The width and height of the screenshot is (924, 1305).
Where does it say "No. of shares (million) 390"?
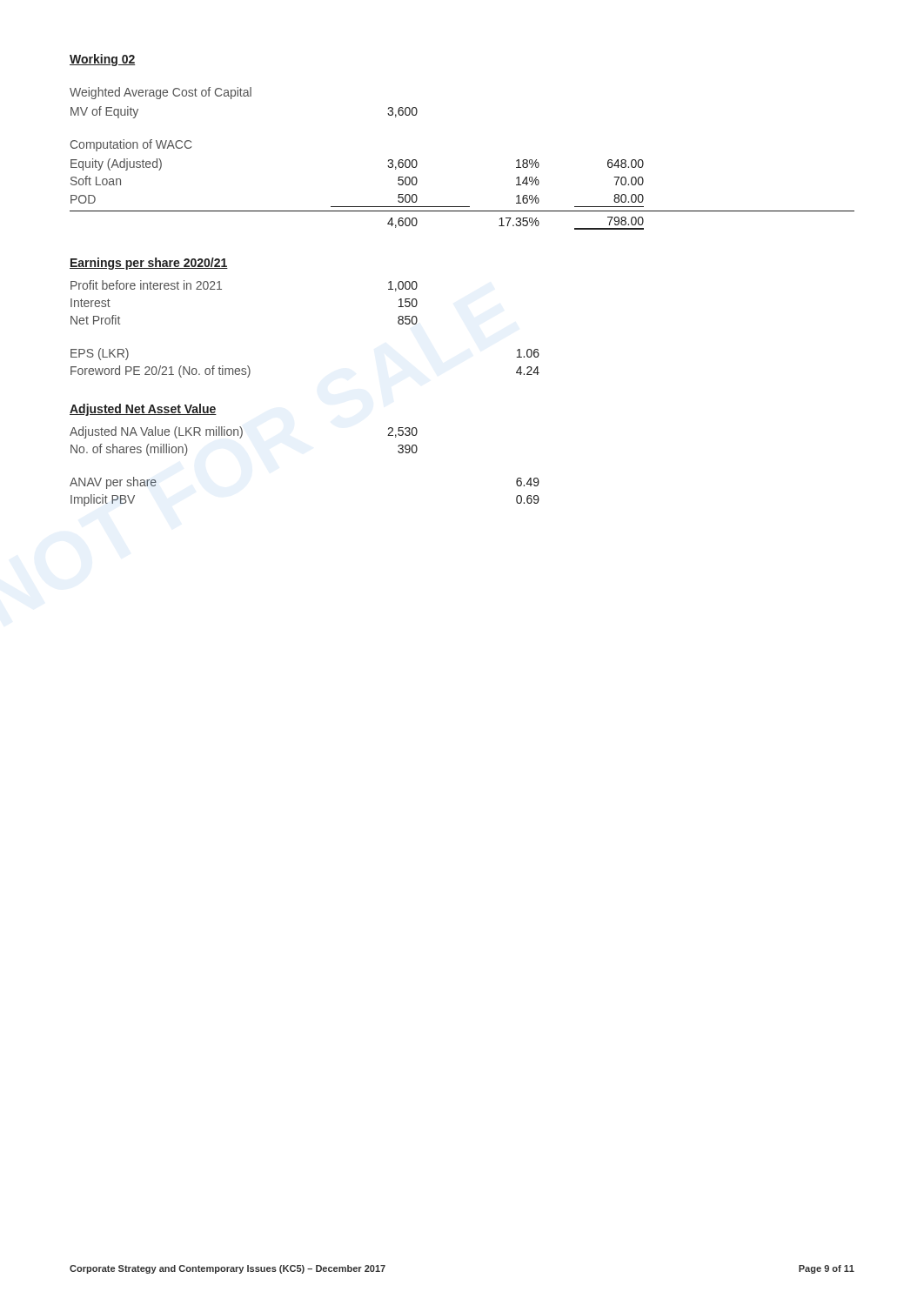[x=133, y=449]
